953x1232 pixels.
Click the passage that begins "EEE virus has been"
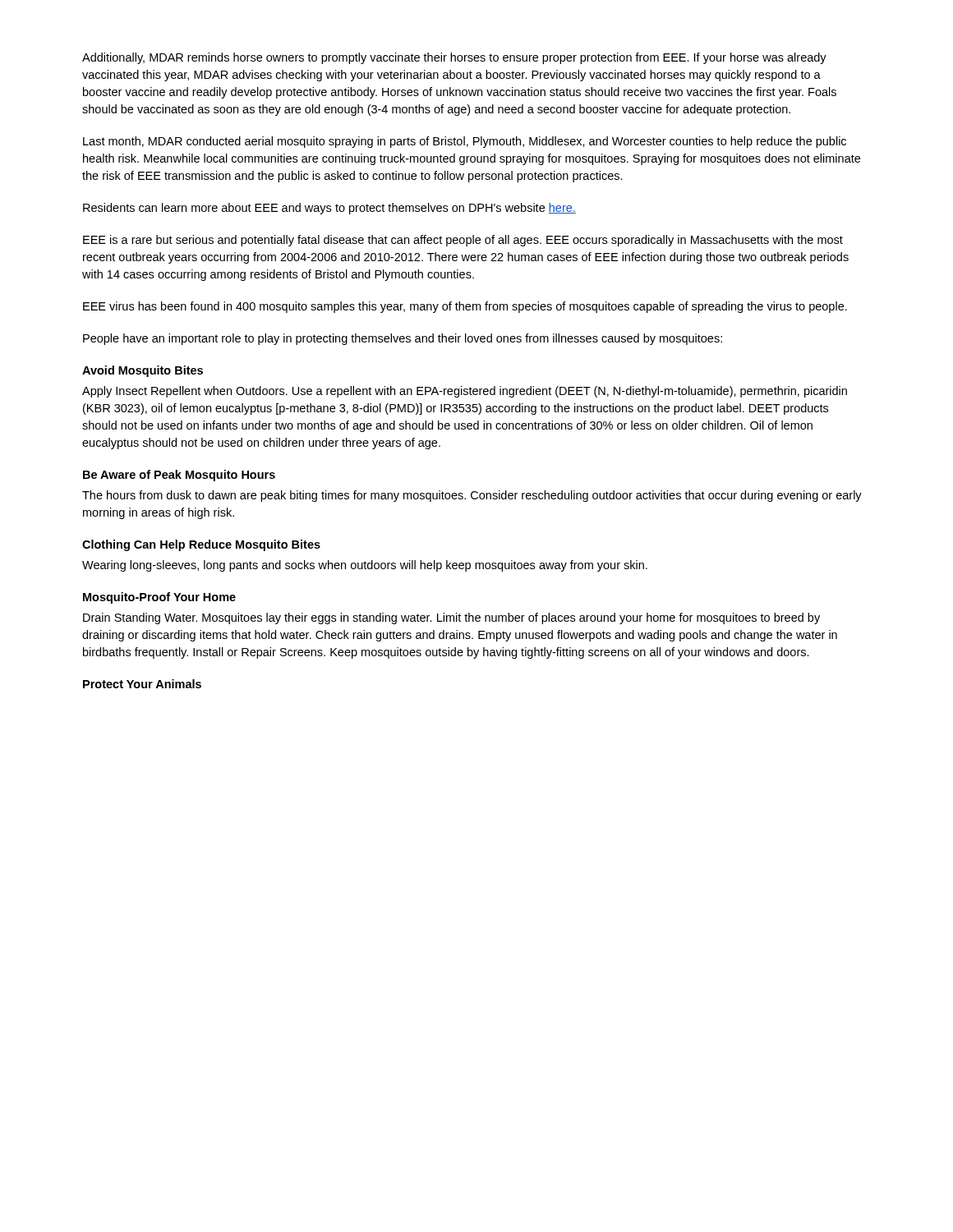(x=465, y=306)
